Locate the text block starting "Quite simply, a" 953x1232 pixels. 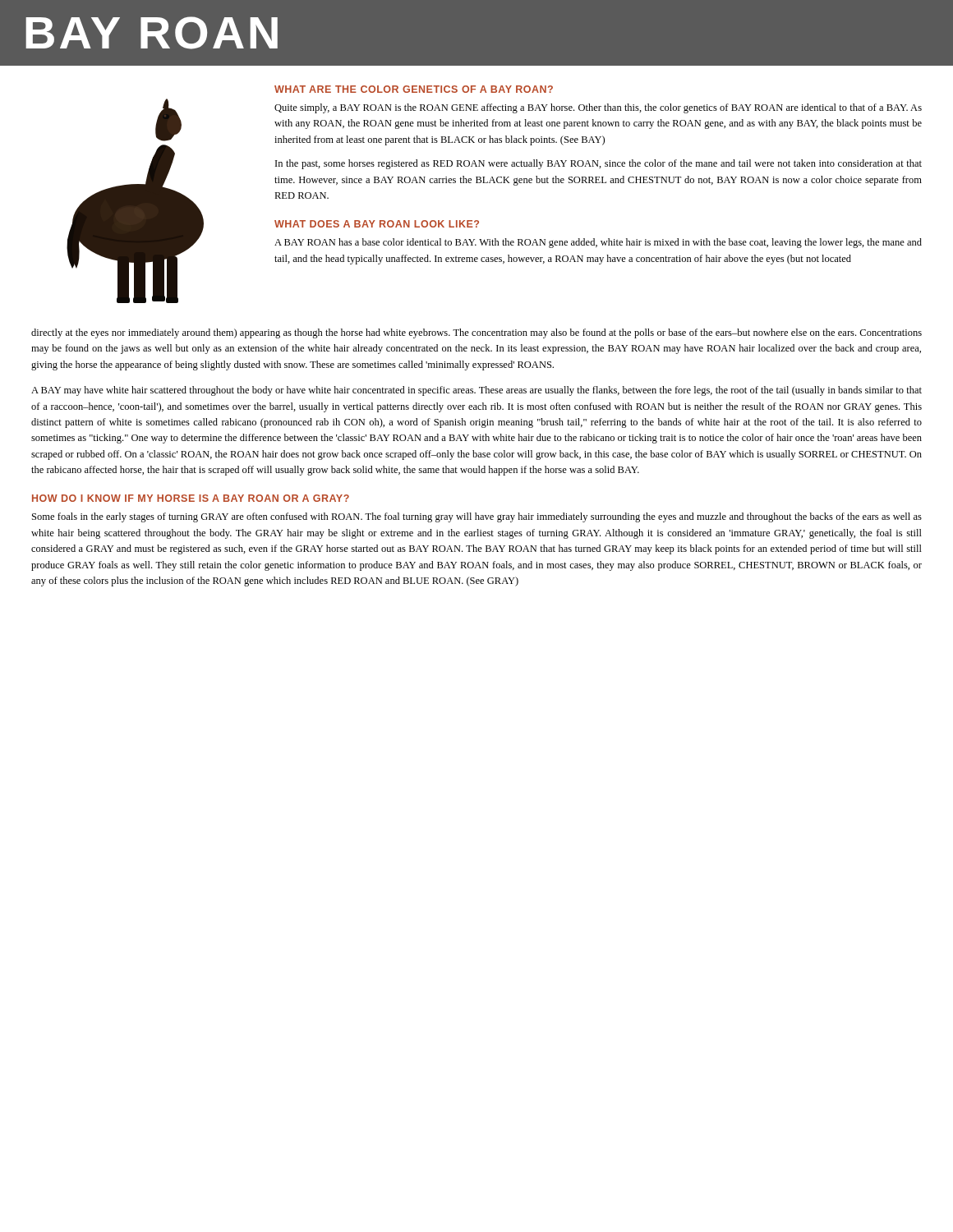(598, 152)
